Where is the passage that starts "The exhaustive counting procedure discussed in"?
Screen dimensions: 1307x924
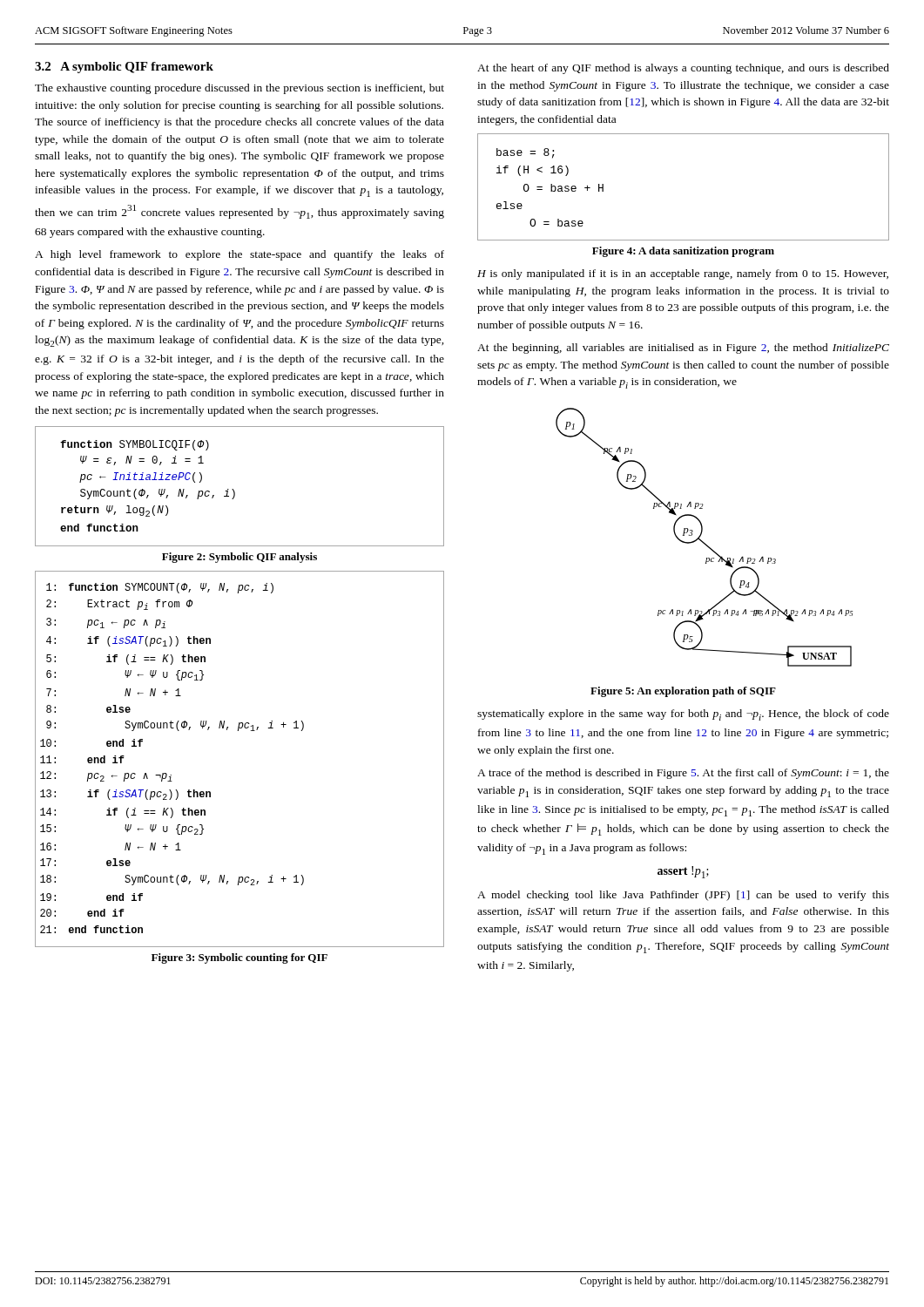pos(240,160)
